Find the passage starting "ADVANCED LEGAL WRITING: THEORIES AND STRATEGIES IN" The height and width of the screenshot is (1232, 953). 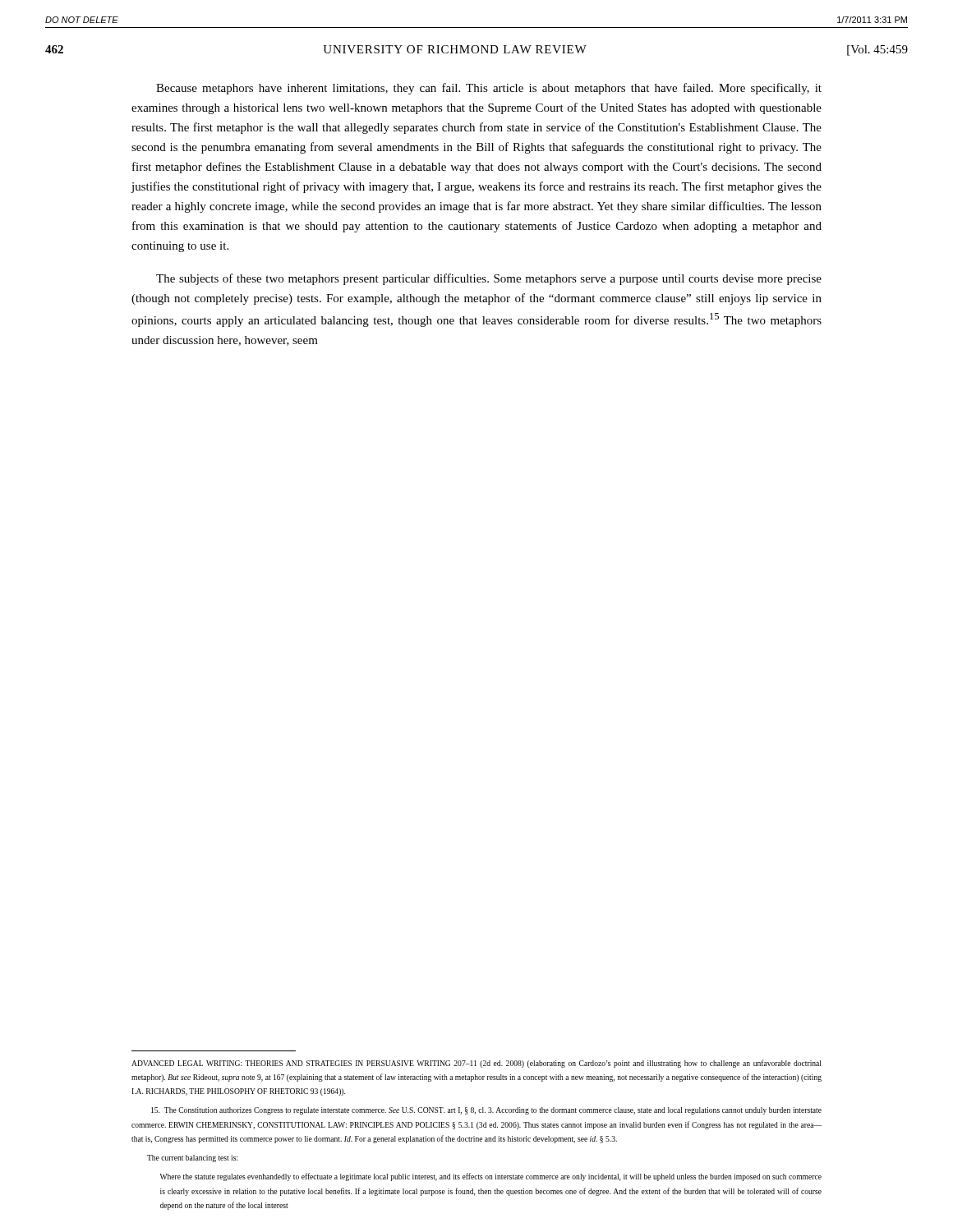(x=476, y=1077)
